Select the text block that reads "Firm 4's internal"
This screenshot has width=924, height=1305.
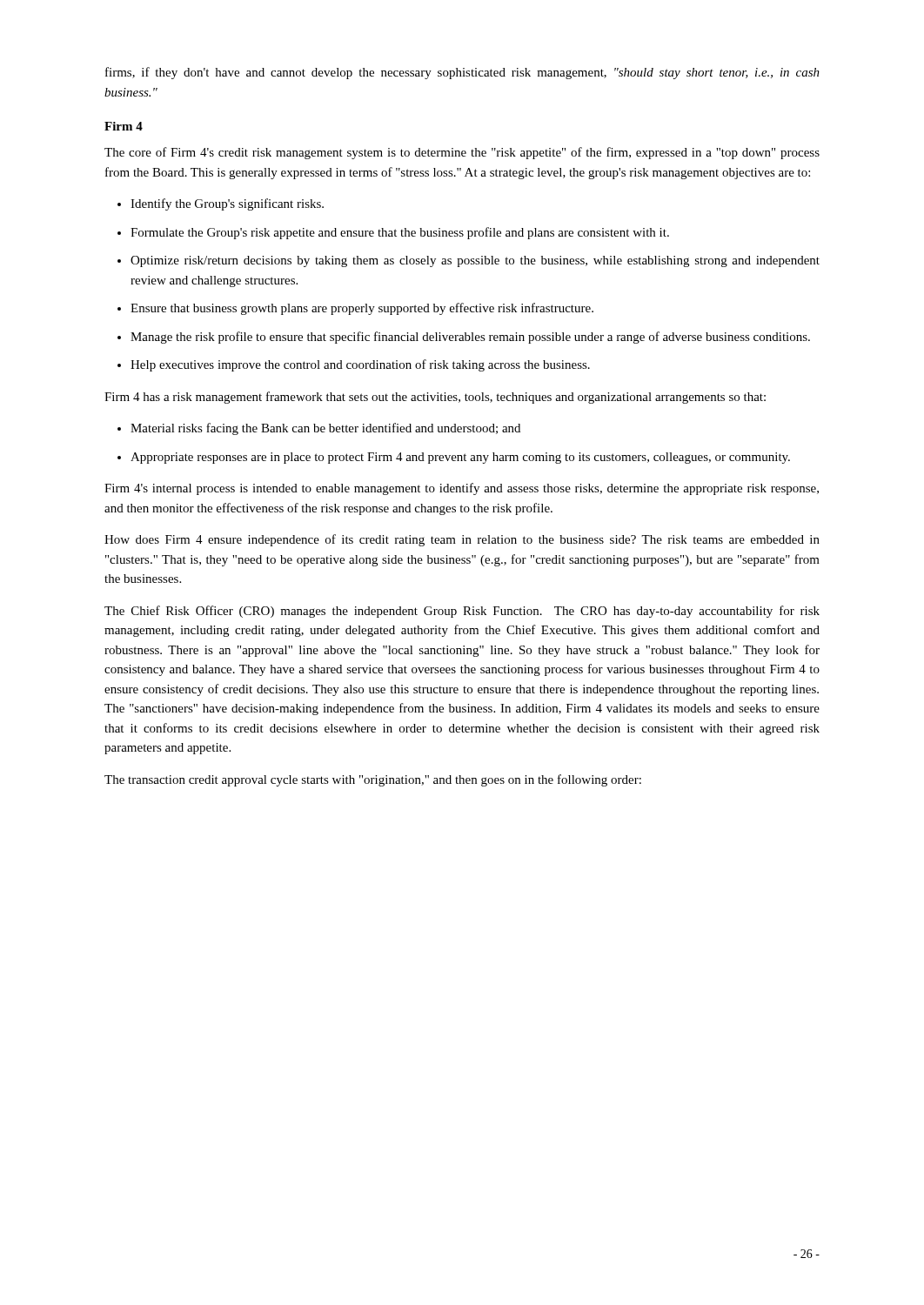click(x=462, y=498)
